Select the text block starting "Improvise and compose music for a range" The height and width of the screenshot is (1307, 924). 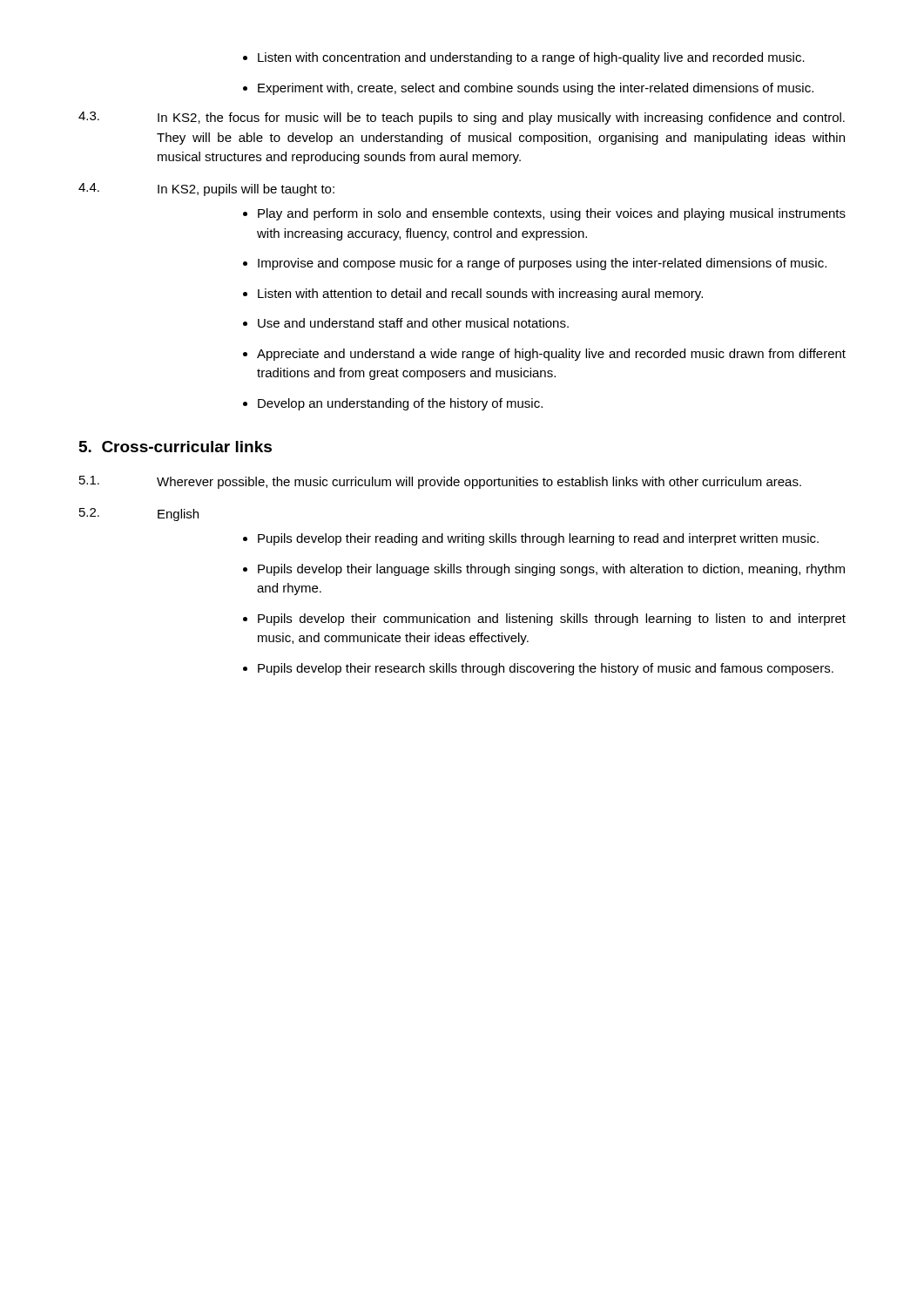point(551,263)
